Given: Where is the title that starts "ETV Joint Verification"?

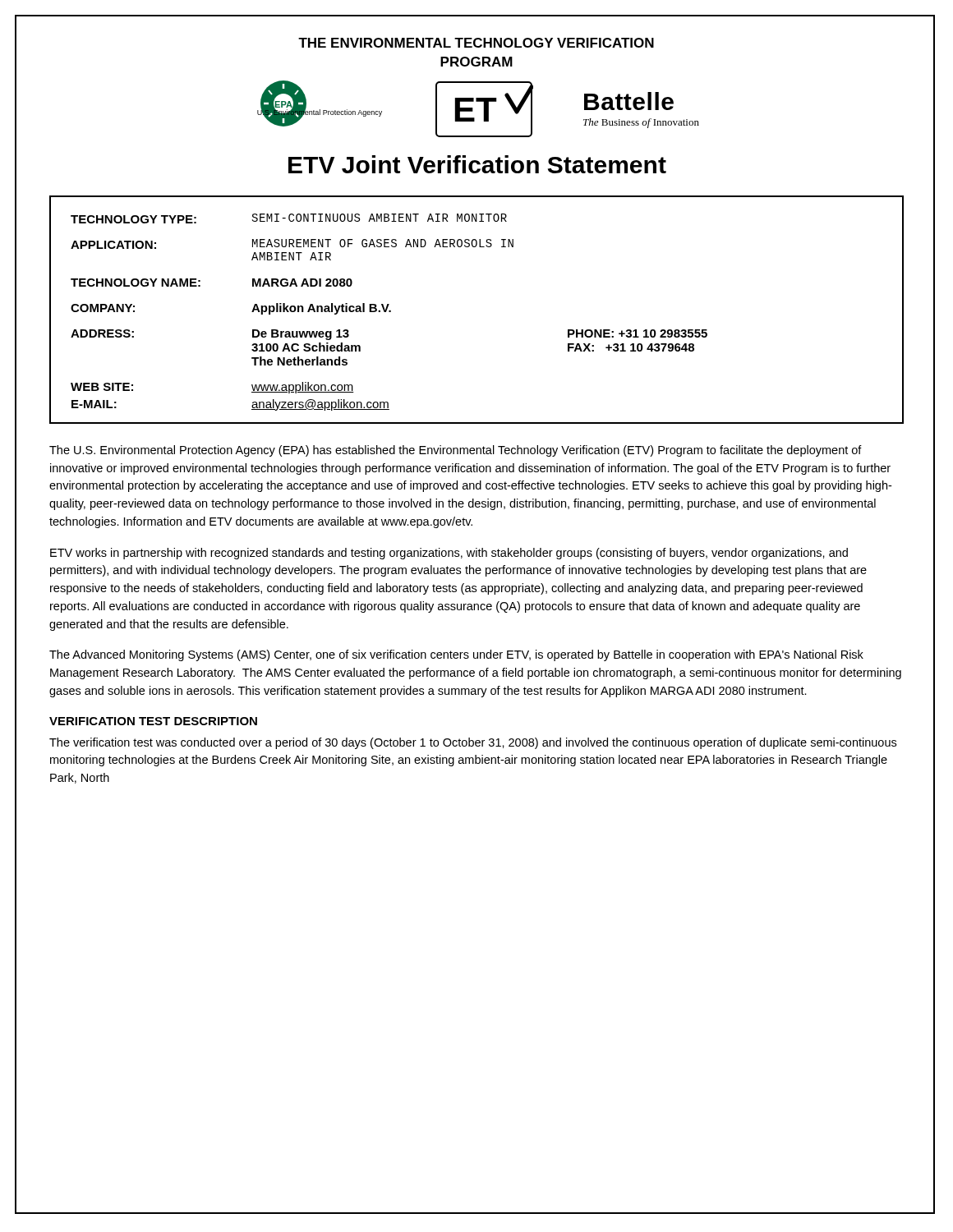Looking at the screenshot, I should click(x=476, y=165).
